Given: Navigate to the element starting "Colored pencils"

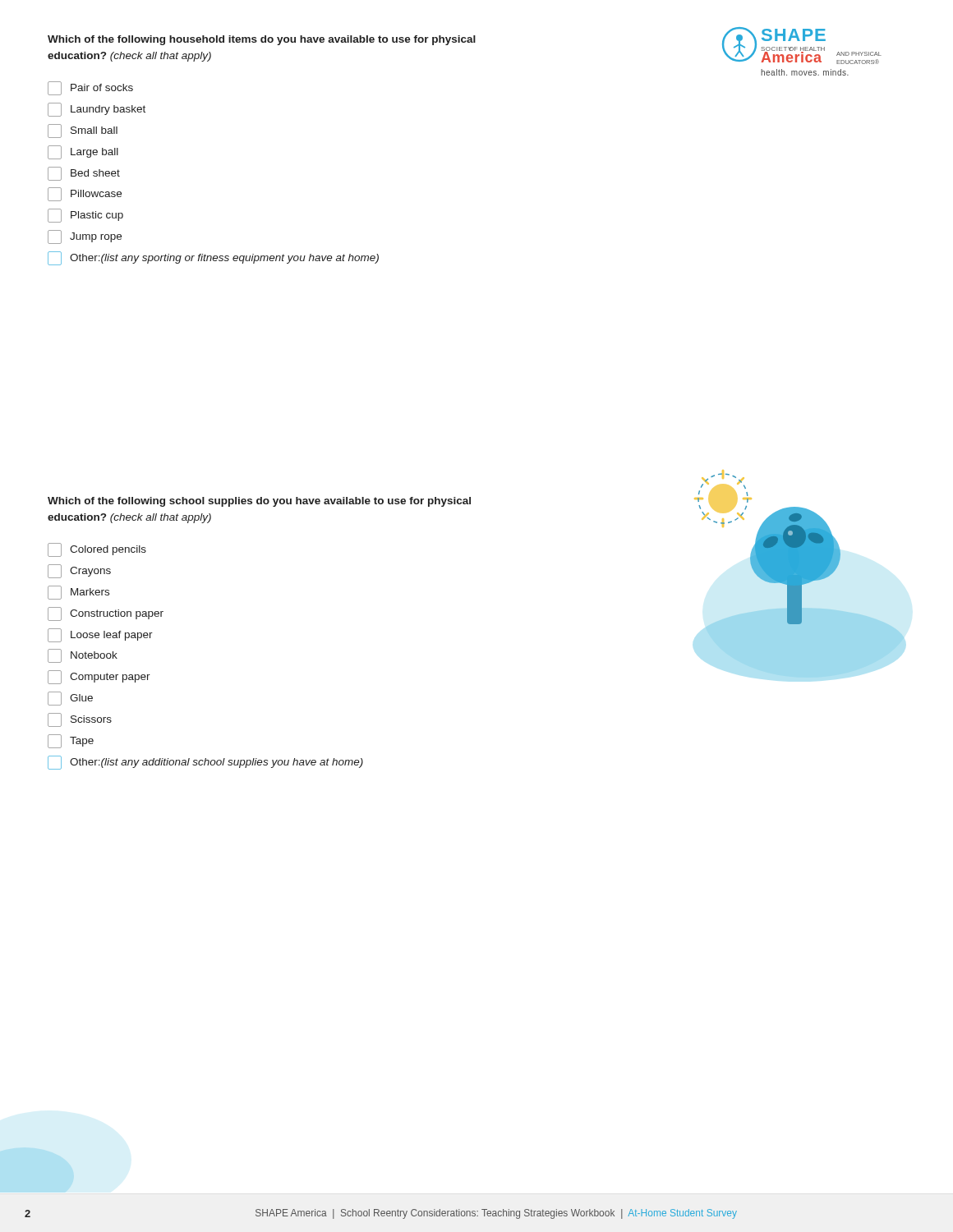Looking at the screenshot, I should pyautogui.click(x=97, y=550).
